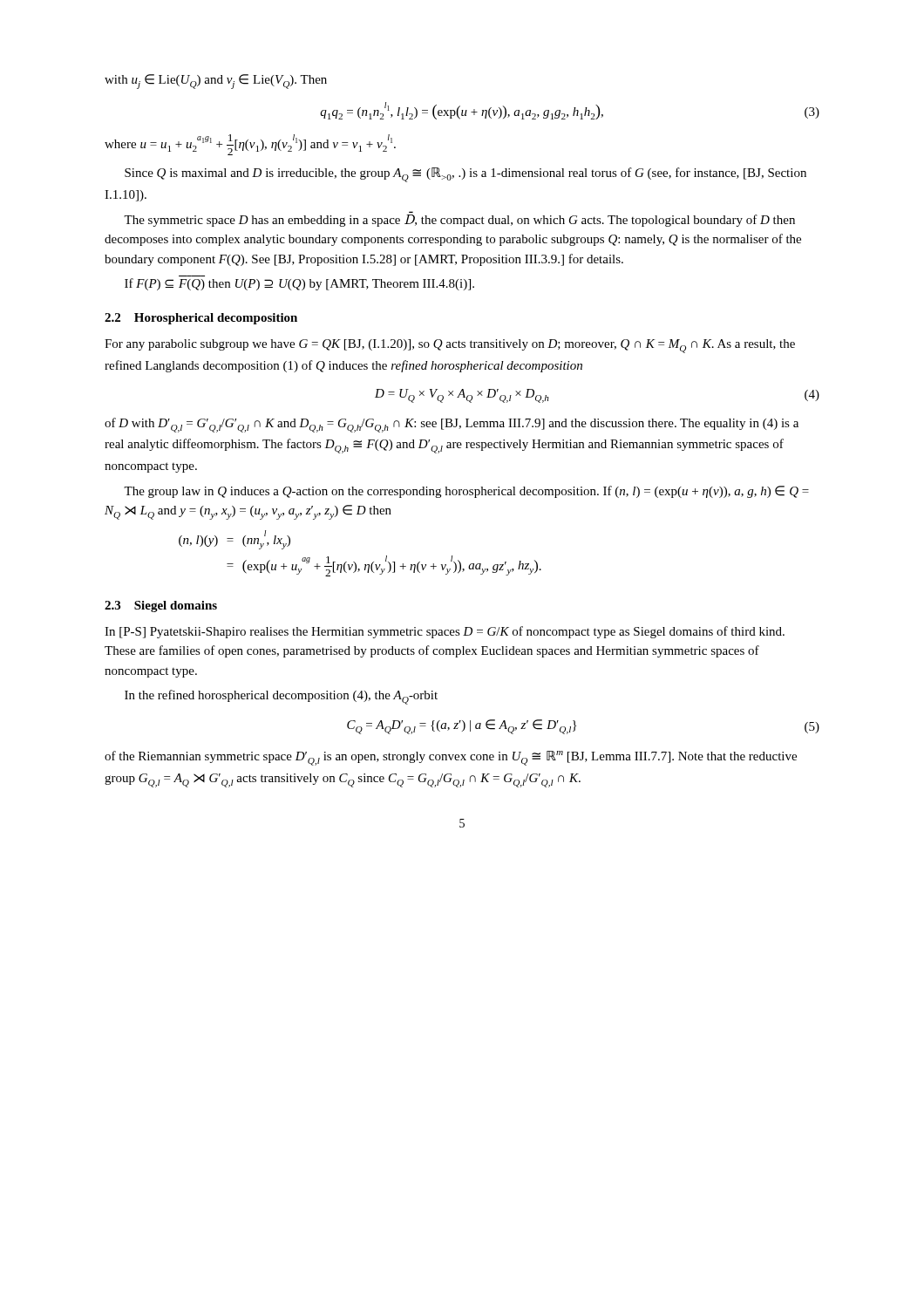Where is the passage that starts "of D with D′Q,l = G′Q,l/G′Q,l ∩ K"?
This screenshot has width=924, height=1308.
click(x=452, y=444)
